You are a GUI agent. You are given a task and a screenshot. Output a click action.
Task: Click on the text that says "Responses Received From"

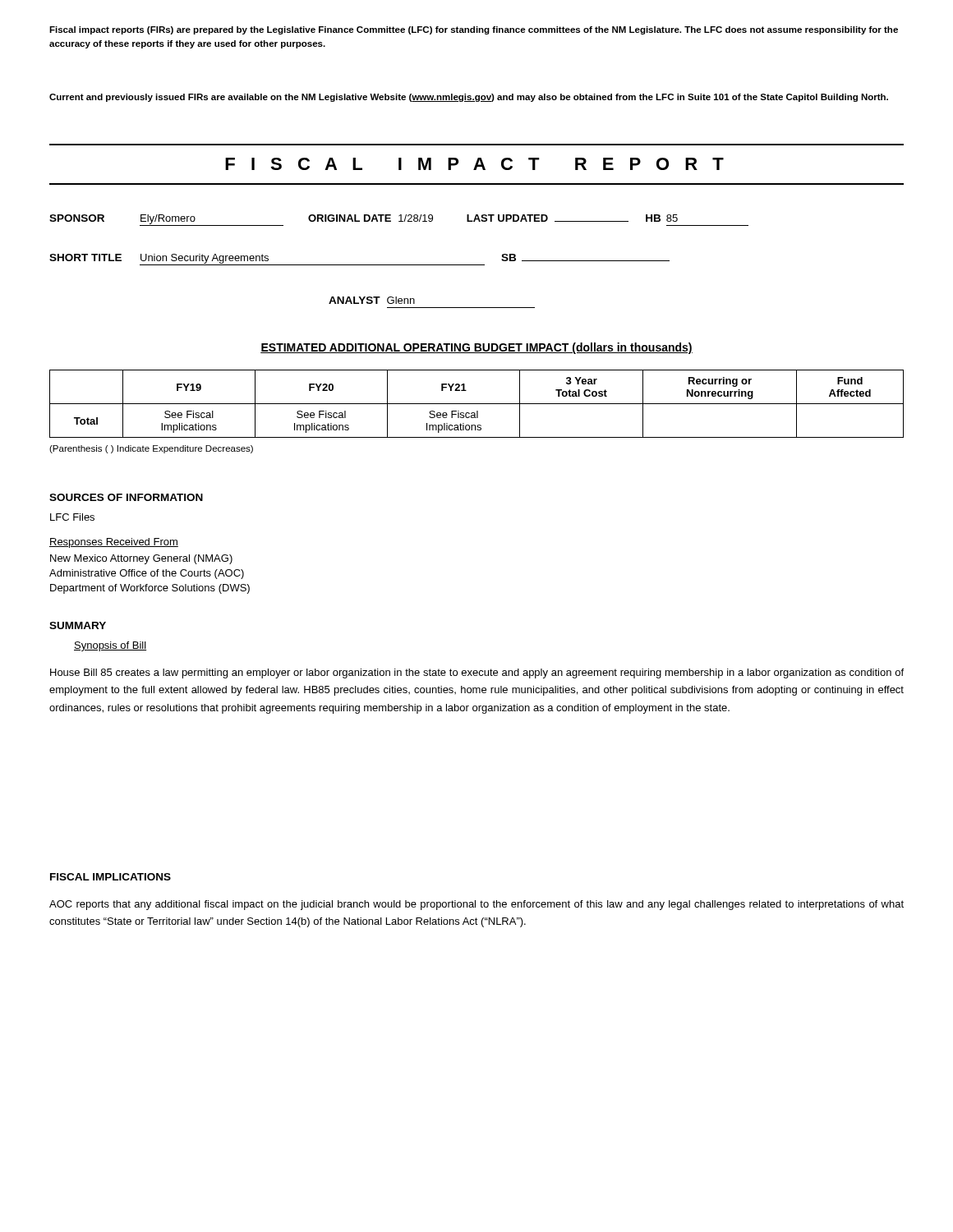point(114,542)
